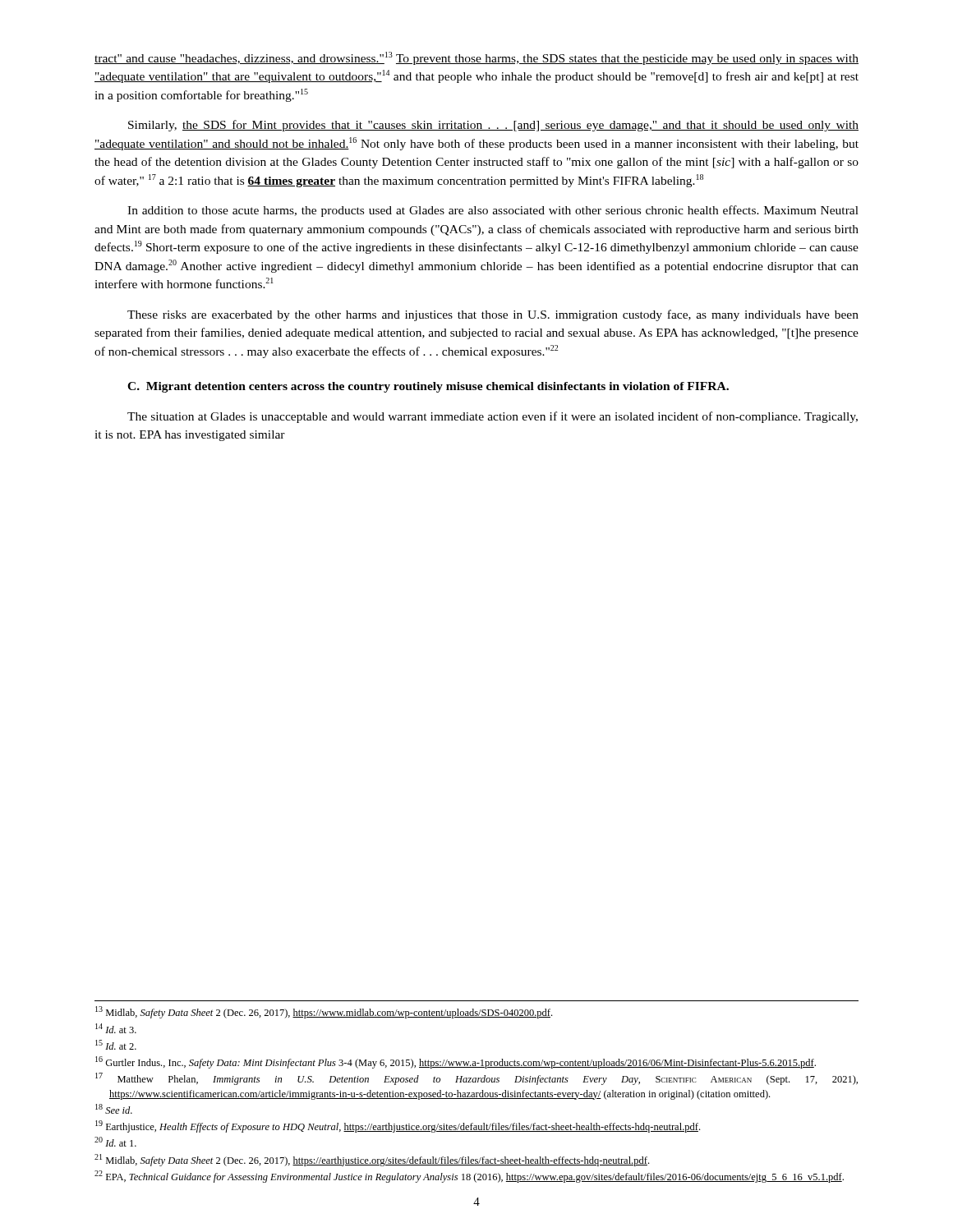Locate the footnote with the text "18 See id."
The height and width of the screenshot is (1232, 953).
pos(114,1110)
